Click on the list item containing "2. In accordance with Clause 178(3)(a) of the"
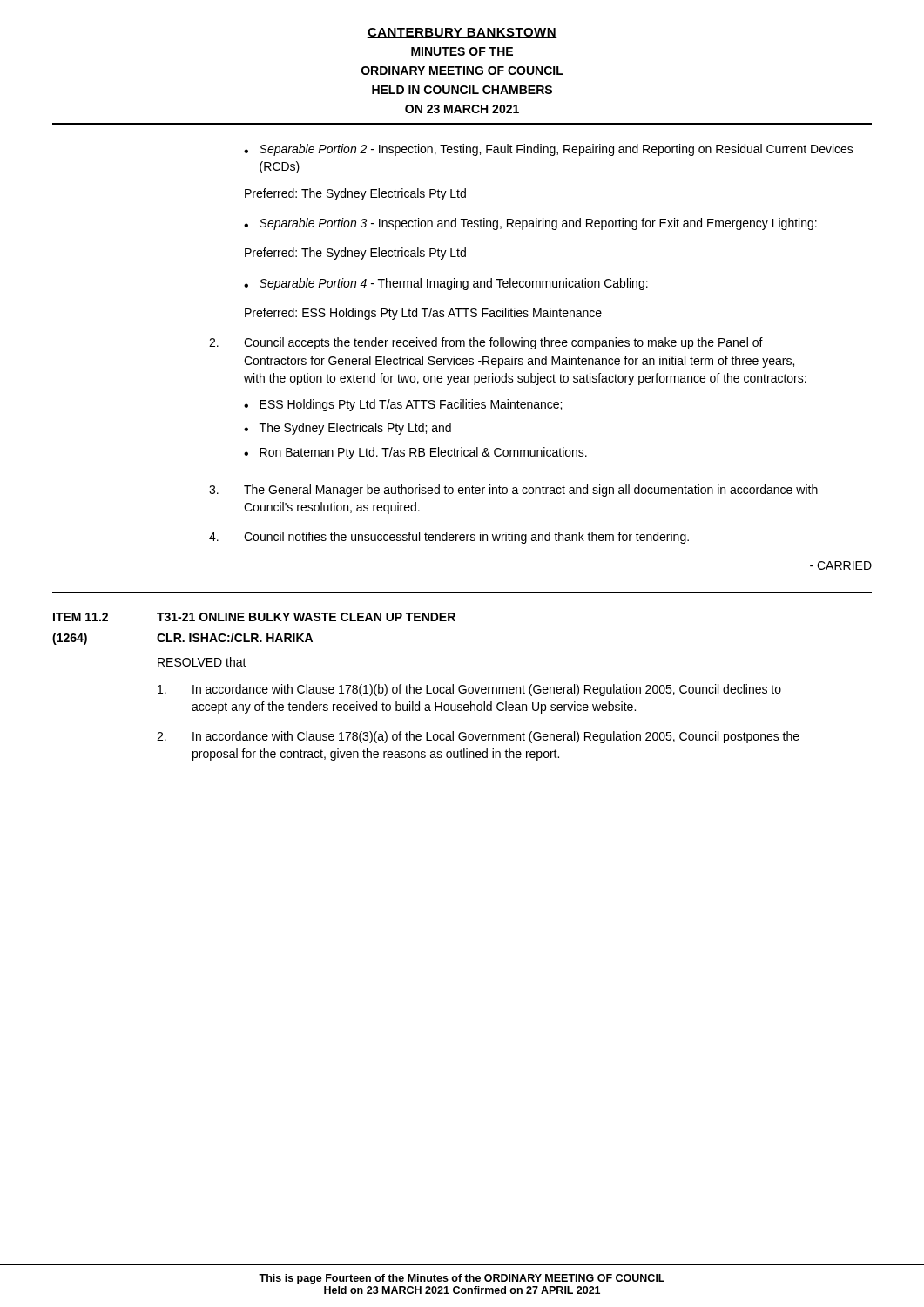The image size is (924, 1307). point(488,745)
